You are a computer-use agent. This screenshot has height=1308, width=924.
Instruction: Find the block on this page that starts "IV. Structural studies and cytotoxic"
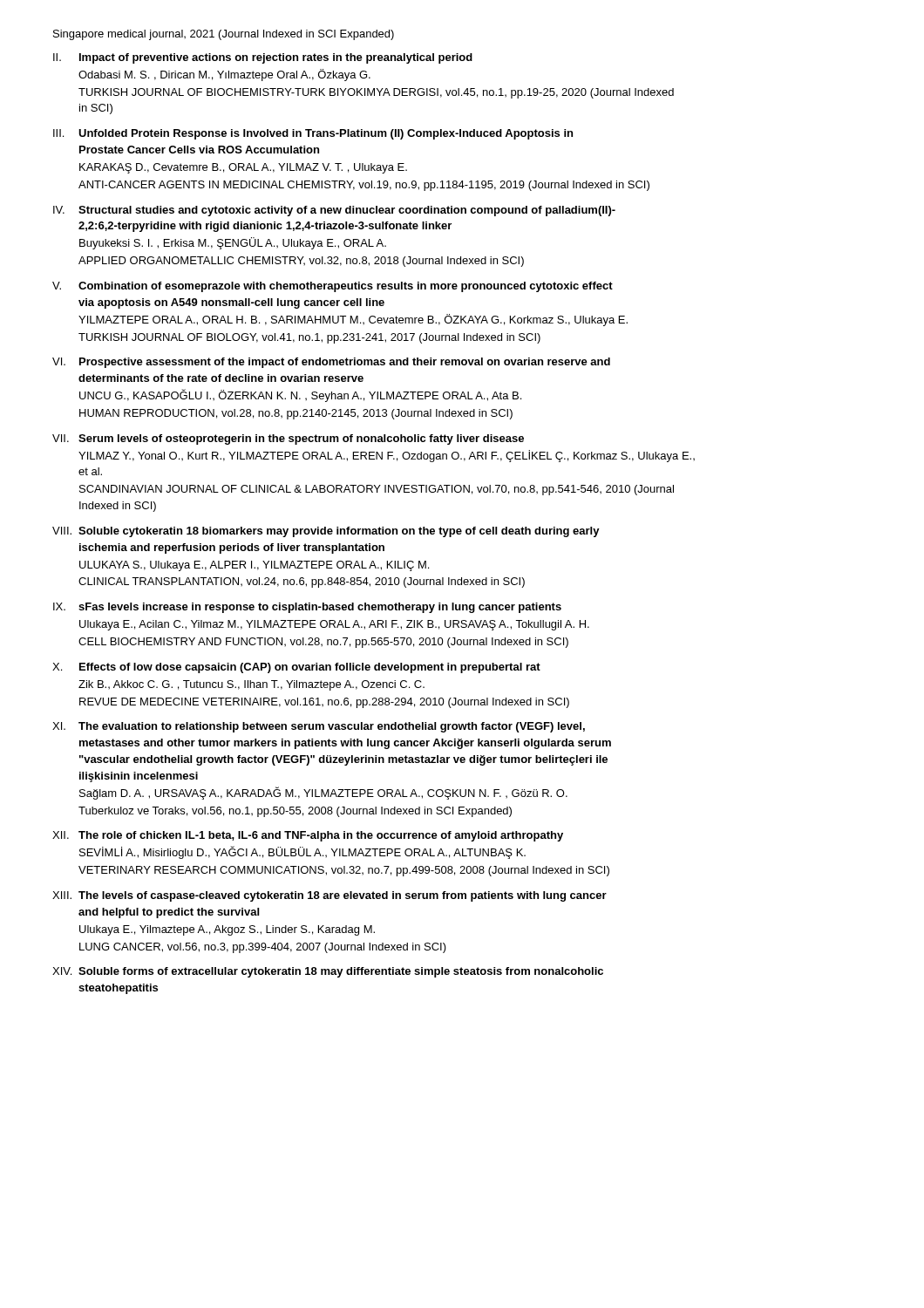[334, 211]
